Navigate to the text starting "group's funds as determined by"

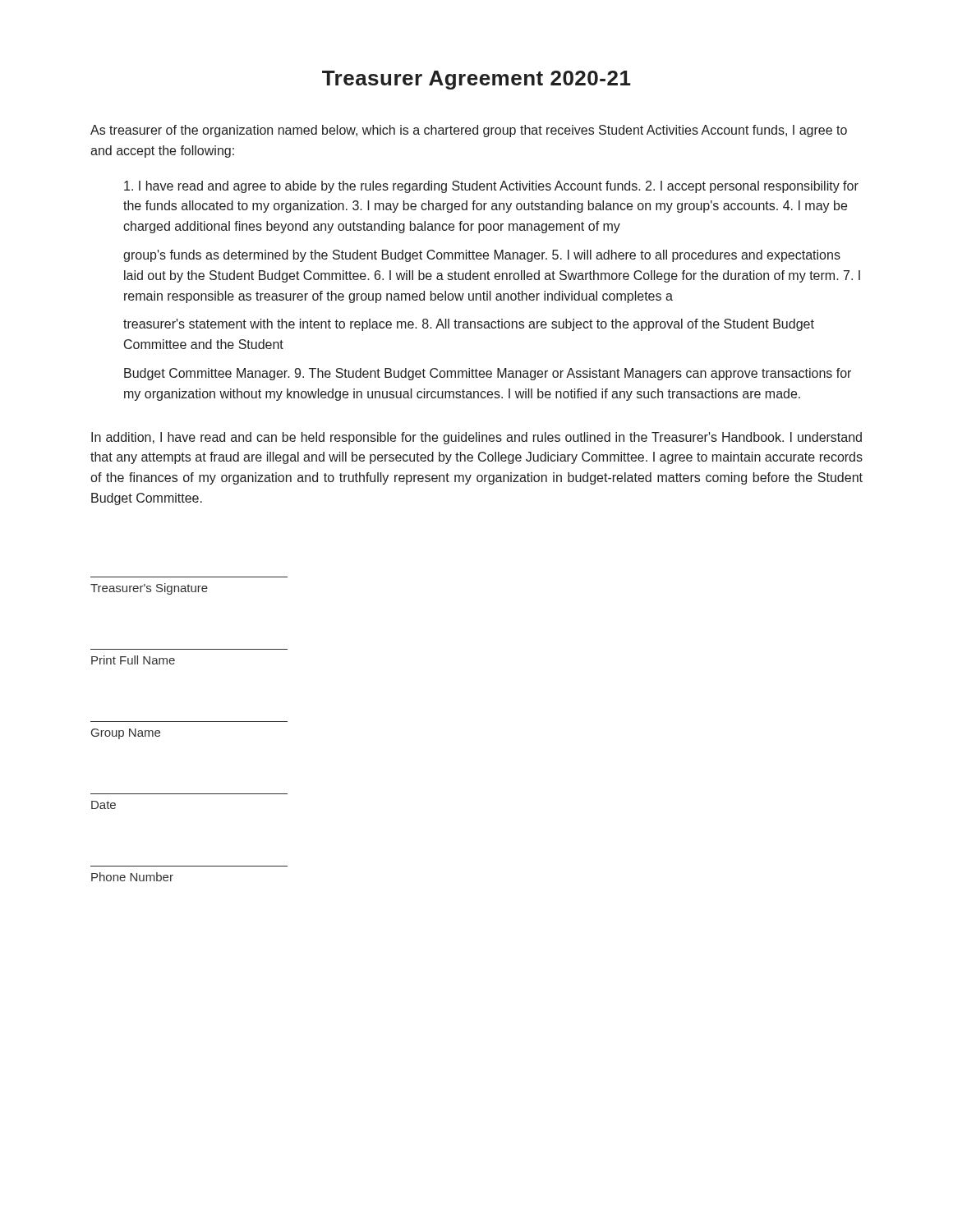(x=493, y=276)
